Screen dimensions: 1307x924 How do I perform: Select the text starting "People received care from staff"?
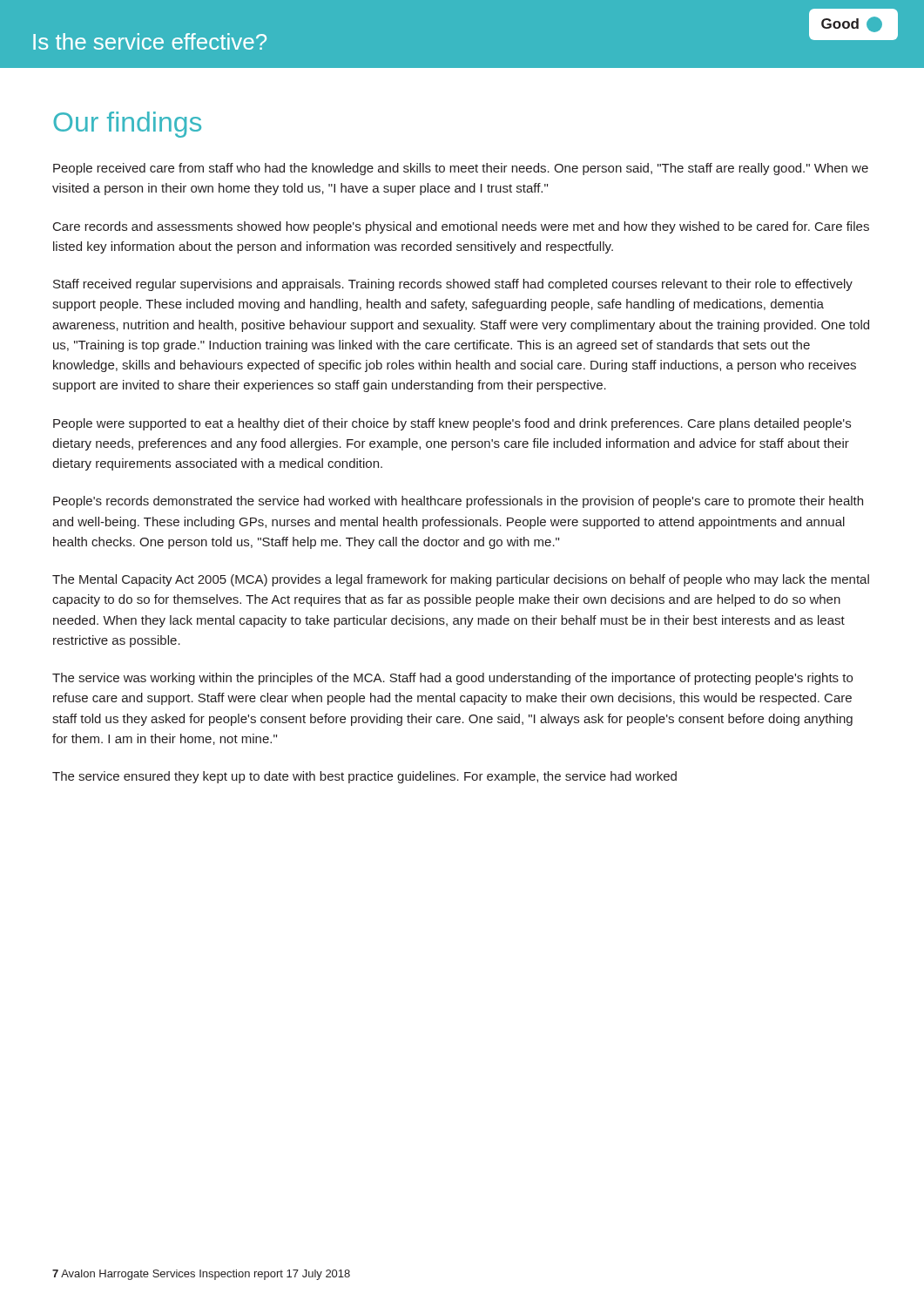pyautogui.click(x=460, y=178)
